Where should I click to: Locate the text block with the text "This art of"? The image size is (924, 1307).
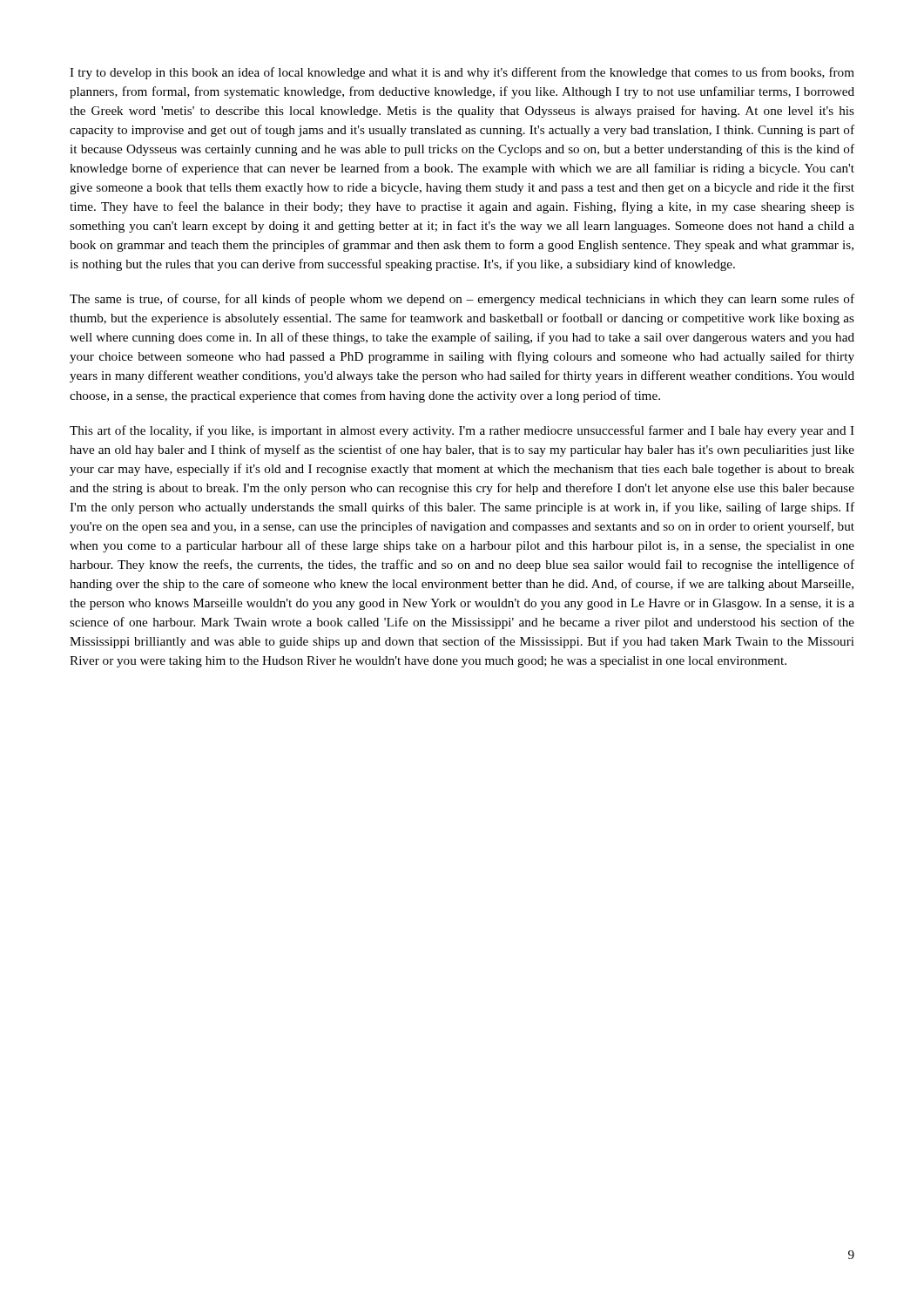pos(462,545)
